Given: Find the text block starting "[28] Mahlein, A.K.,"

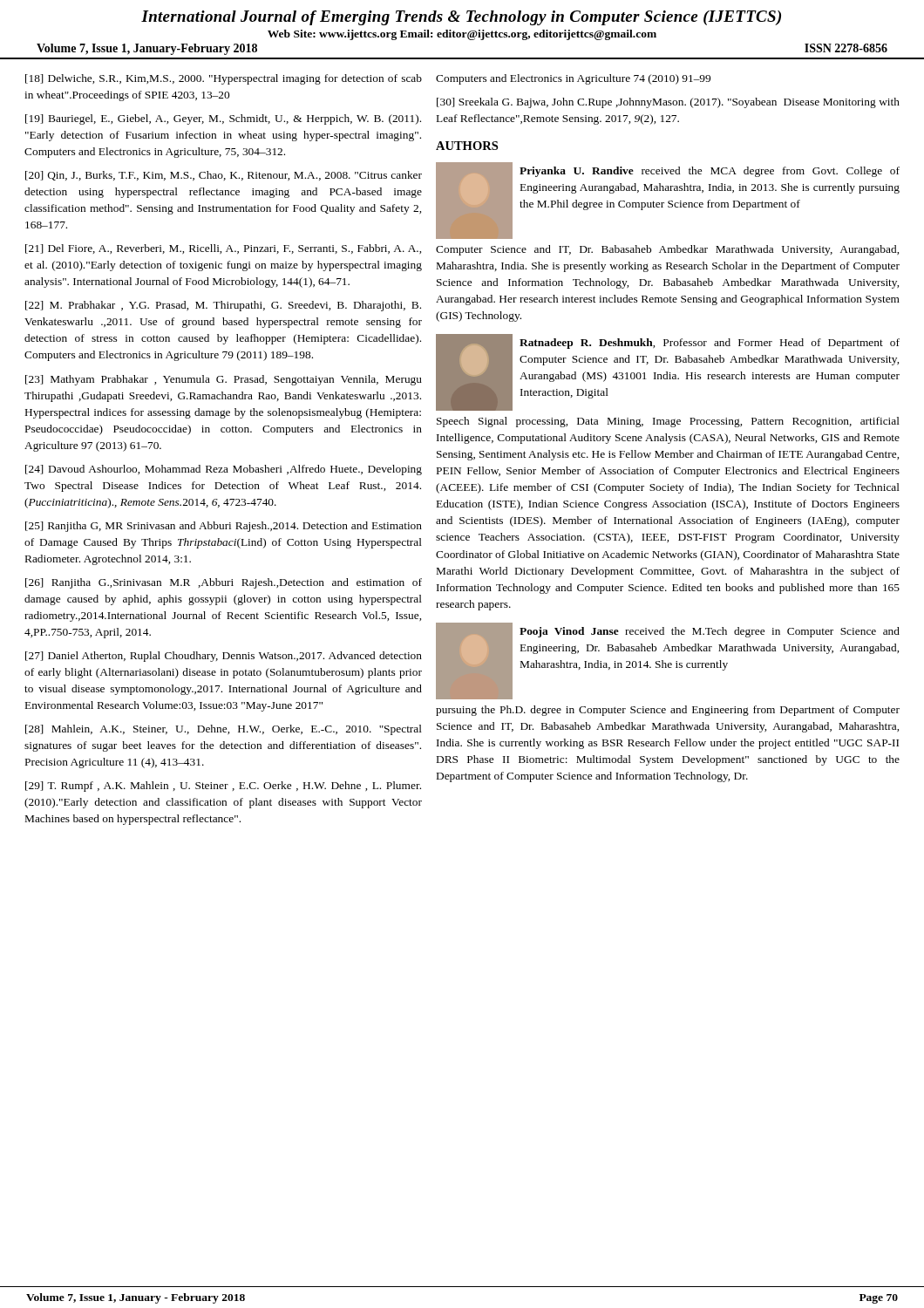Looking at the screenshot, I should click(223, 745).
